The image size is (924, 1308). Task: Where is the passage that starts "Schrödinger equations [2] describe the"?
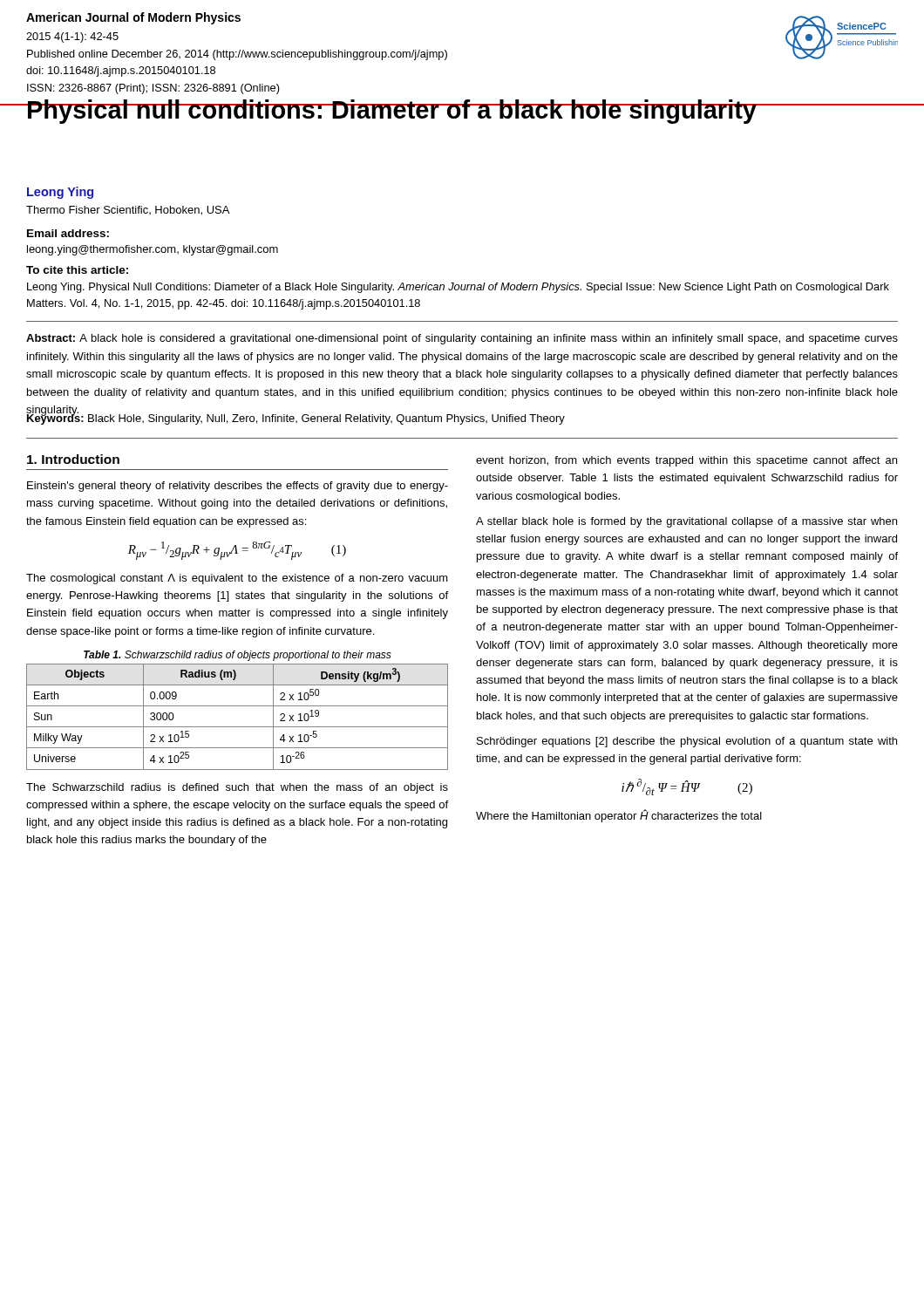coord(687,750)
